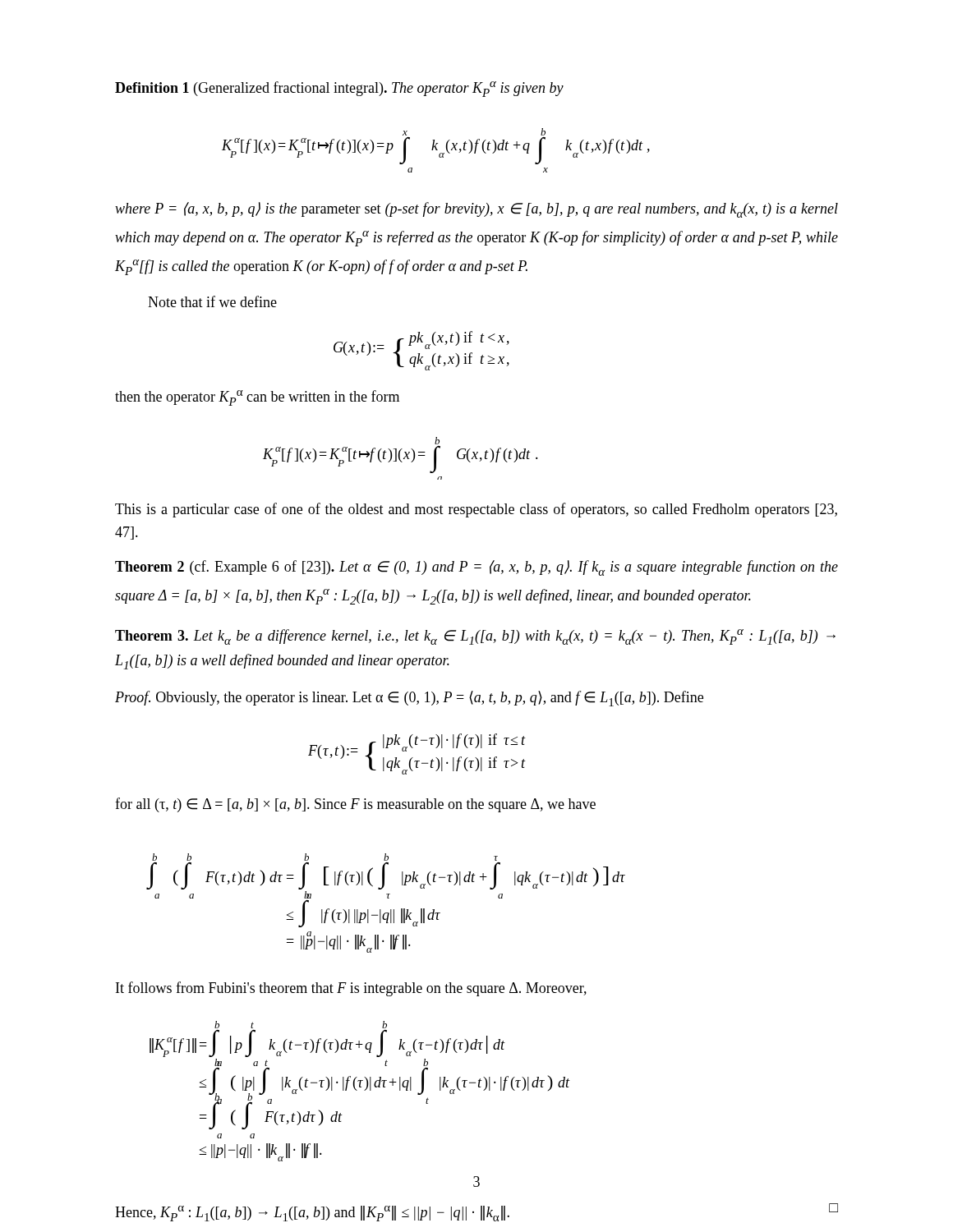
Task: Locate the text block with the text "Hence, KPα :"
Action: click(476, 1213)
